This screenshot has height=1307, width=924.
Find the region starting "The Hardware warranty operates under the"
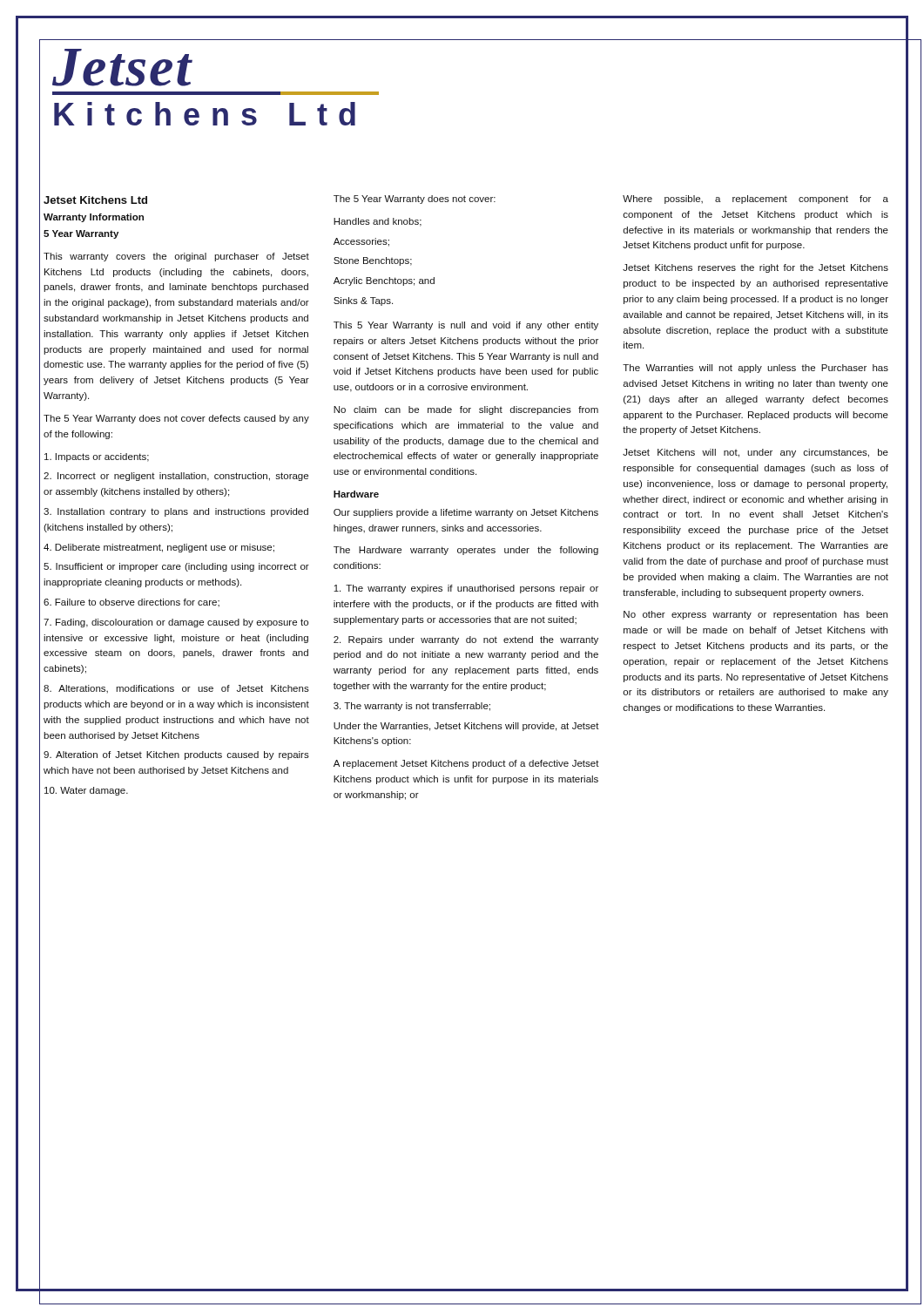pos(466,559)
